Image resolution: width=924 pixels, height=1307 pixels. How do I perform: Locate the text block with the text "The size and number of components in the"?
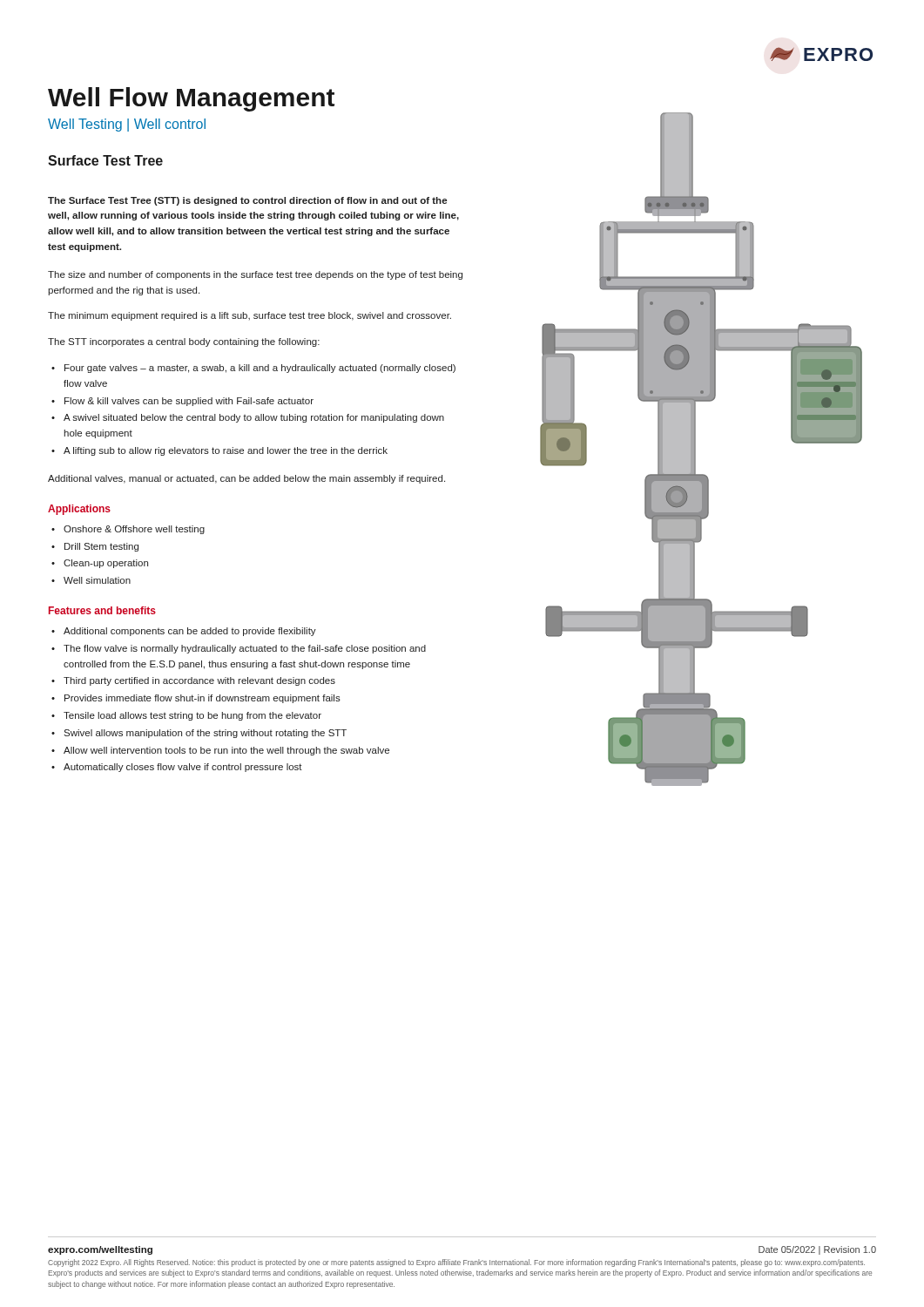pos(257,283)
